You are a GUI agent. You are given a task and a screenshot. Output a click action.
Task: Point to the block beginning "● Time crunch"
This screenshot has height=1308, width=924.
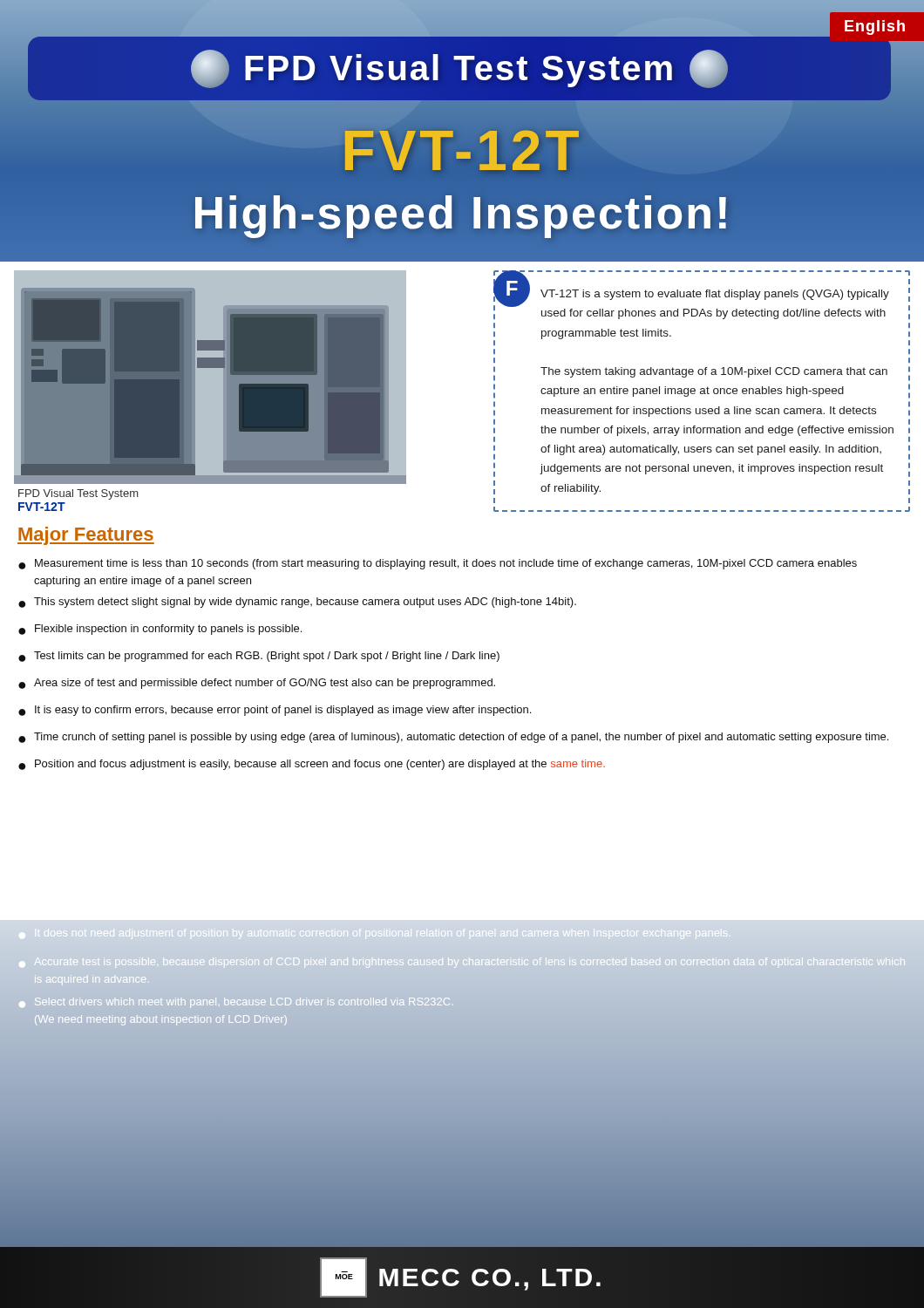click(x=453, y=739)
